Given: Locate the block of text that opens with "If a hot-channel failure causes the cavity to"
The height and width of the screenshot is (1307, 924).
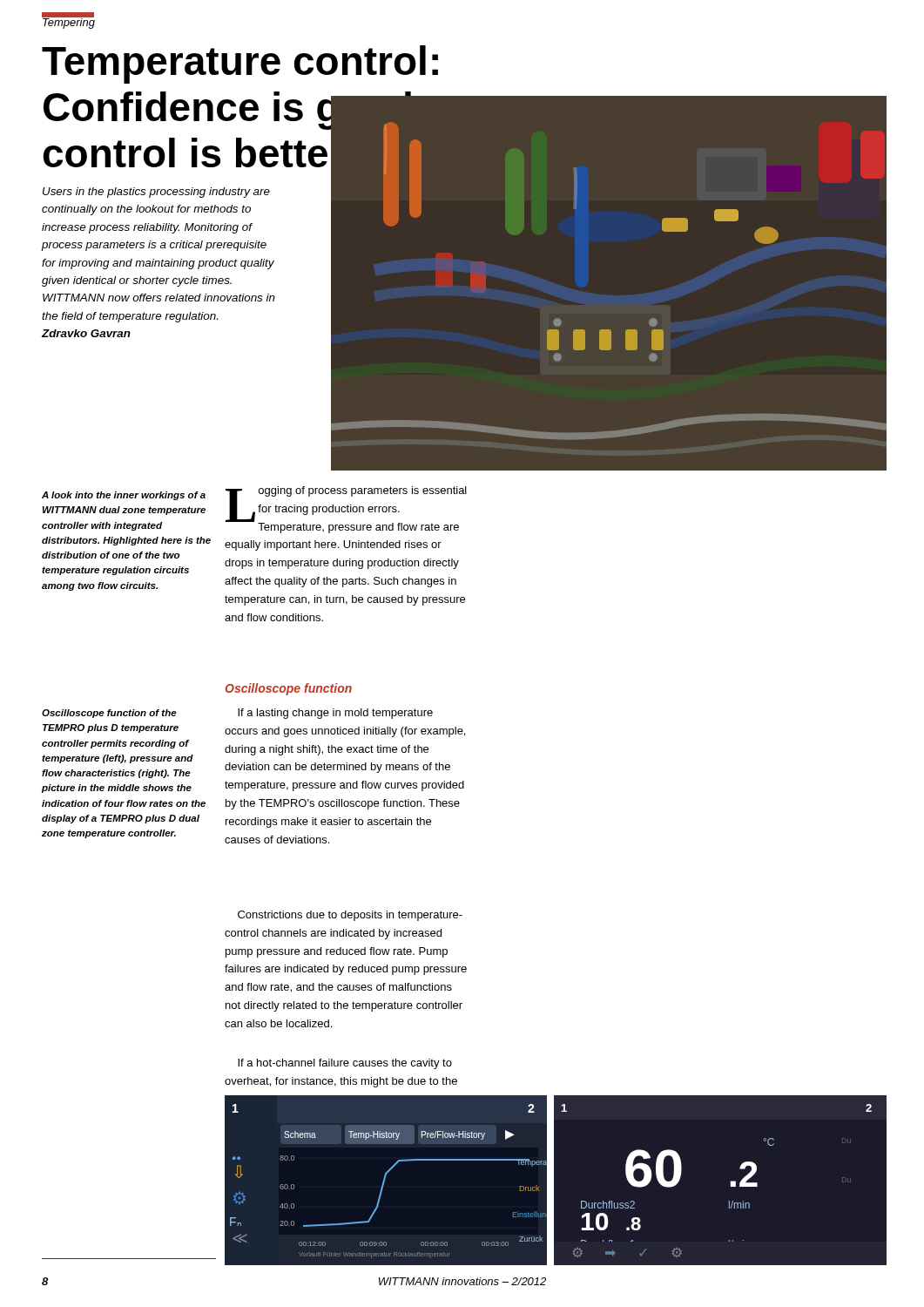Looking at the screenshot, I should 342,1099.
